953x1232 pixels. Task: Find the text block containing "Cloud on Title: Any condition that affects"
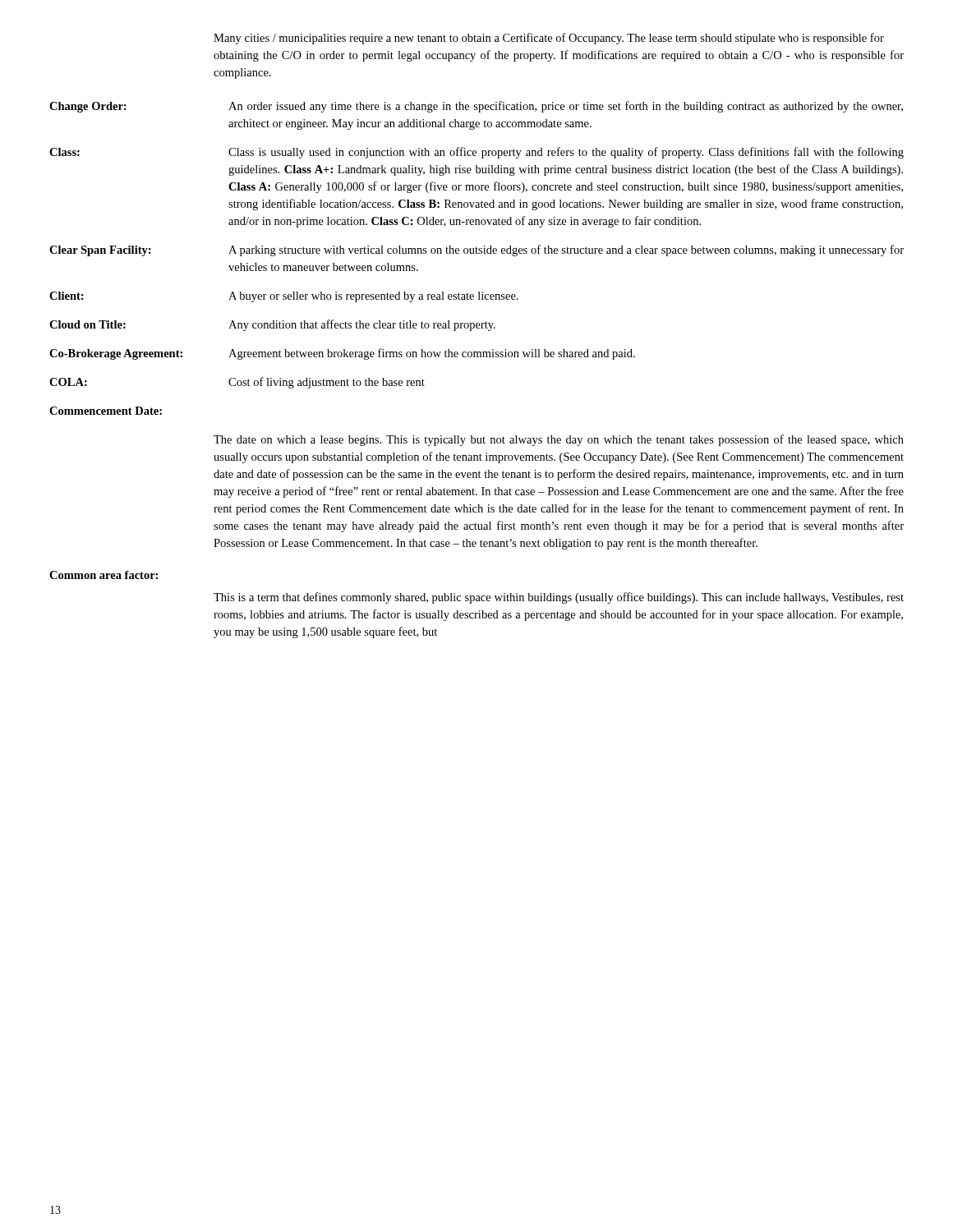(476, 325)
